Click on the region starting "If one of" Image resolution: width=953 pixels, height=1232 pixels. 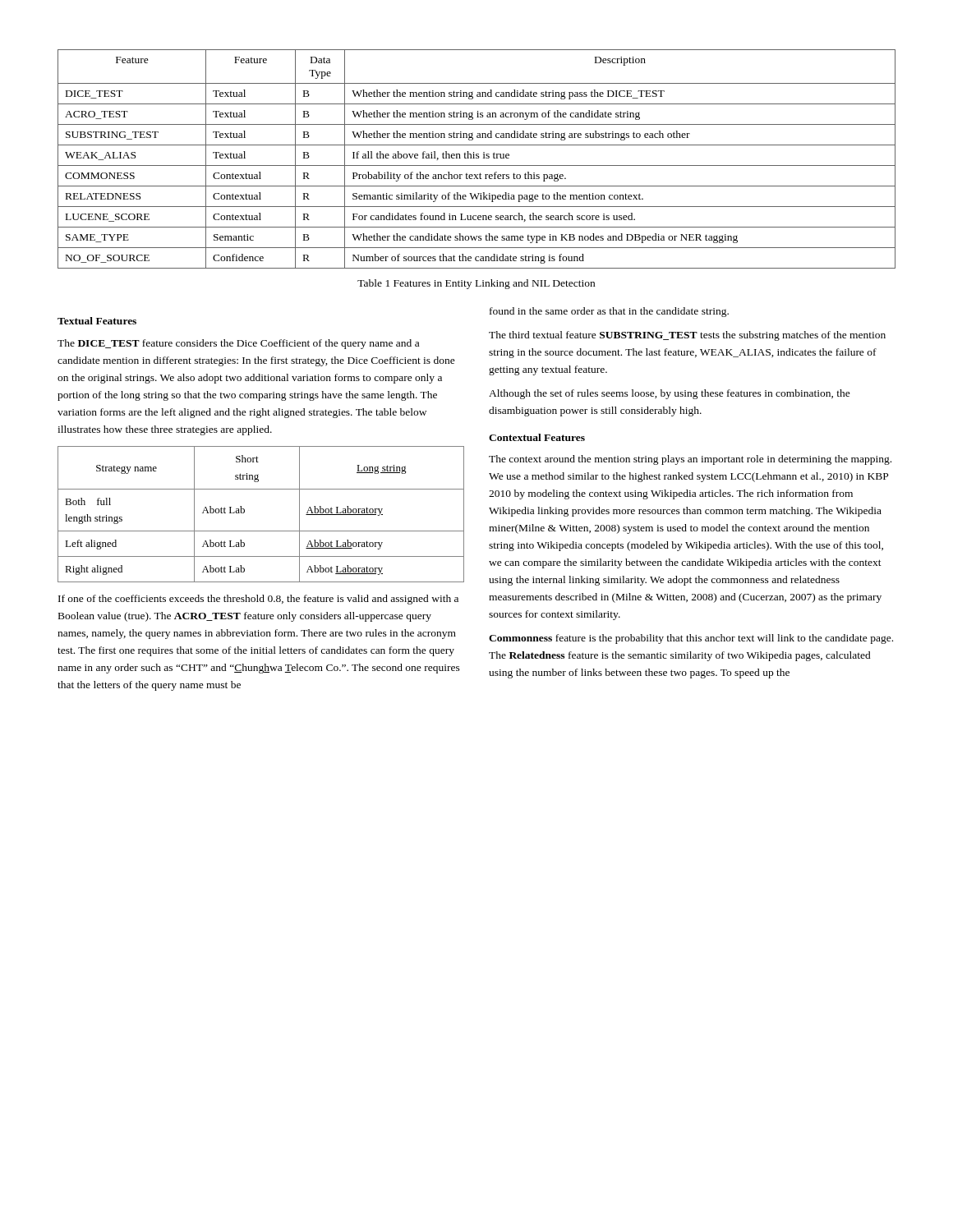pyautogui.click(x=261, y=642)
